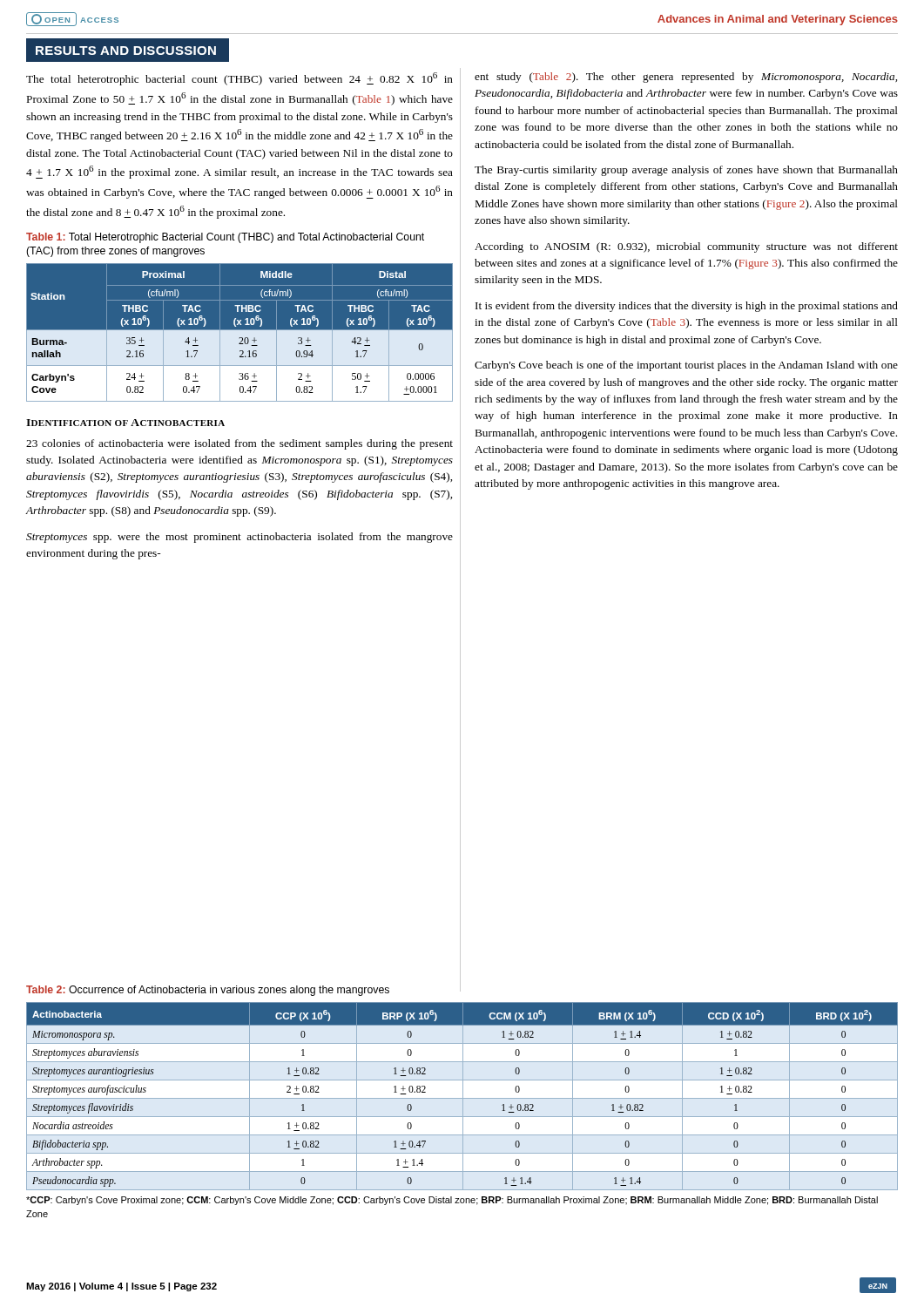This screenshot has height=1307, width=924.
Task: Find the block starting "CCP: Carbyn's Cove"
Action: 452,1207
